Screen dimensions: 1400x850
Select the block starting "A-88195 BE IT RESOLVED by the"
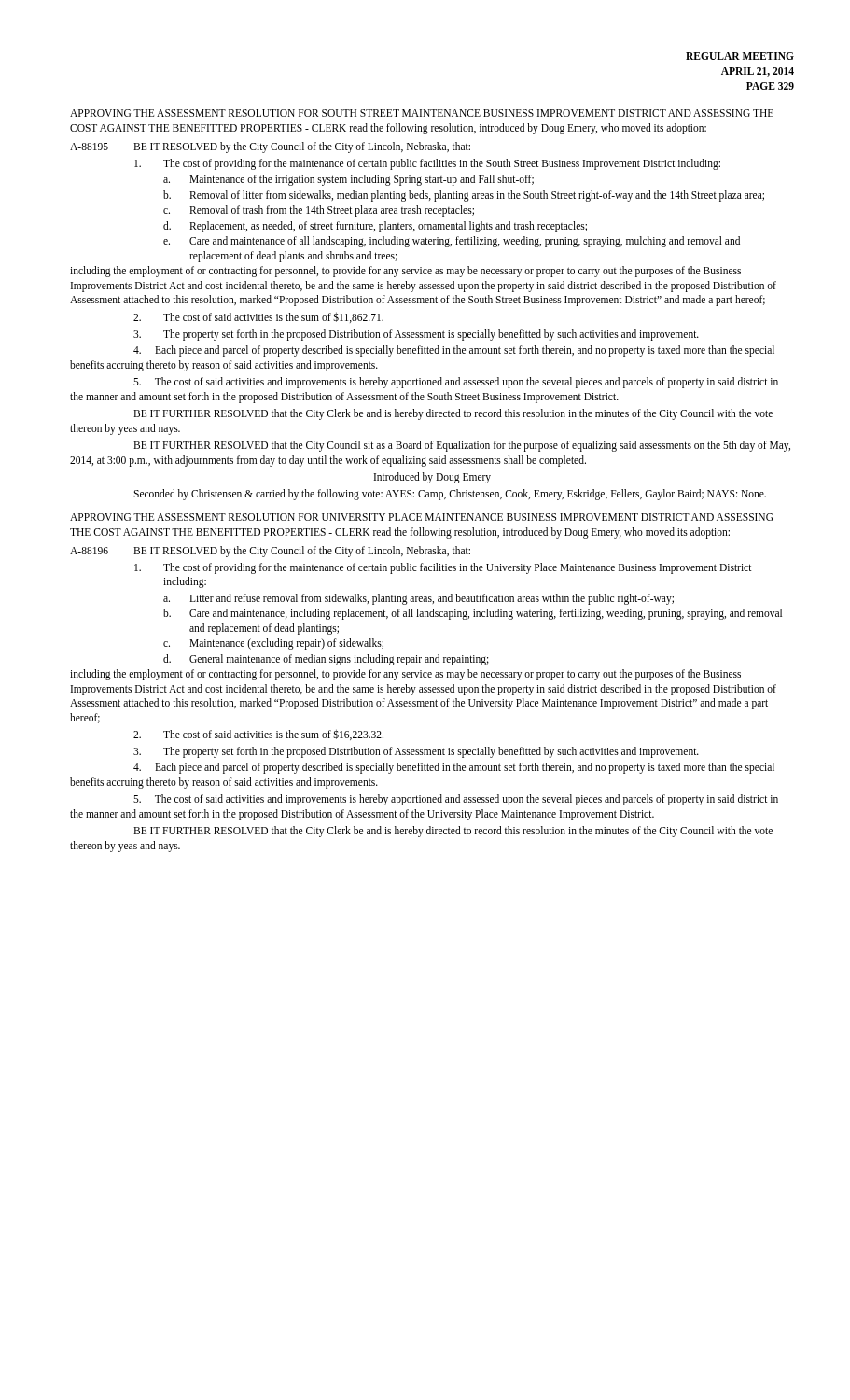pos(432,321)
